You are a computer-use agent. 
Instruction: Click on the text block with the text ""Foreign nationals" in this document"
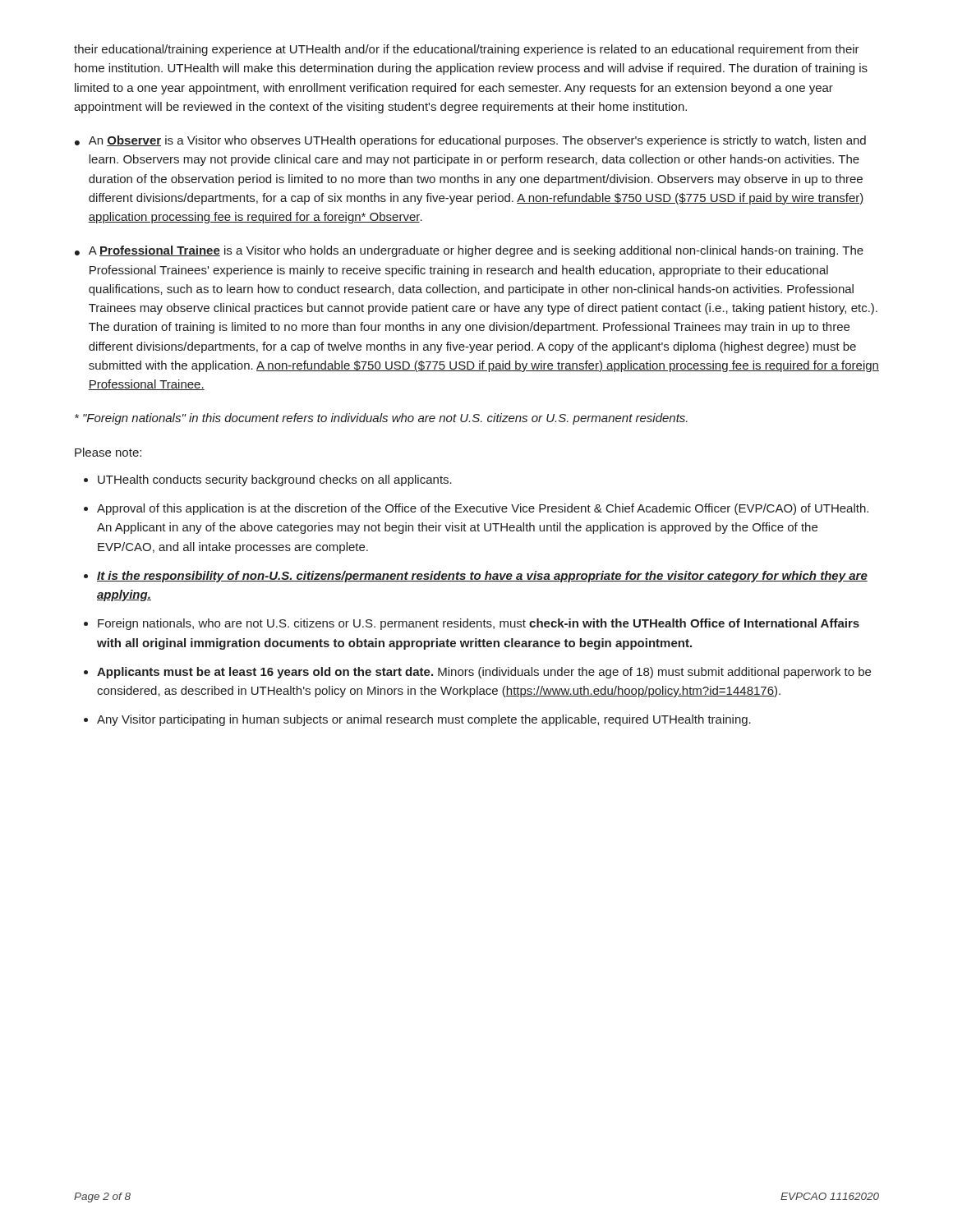[x=381, y=418]
